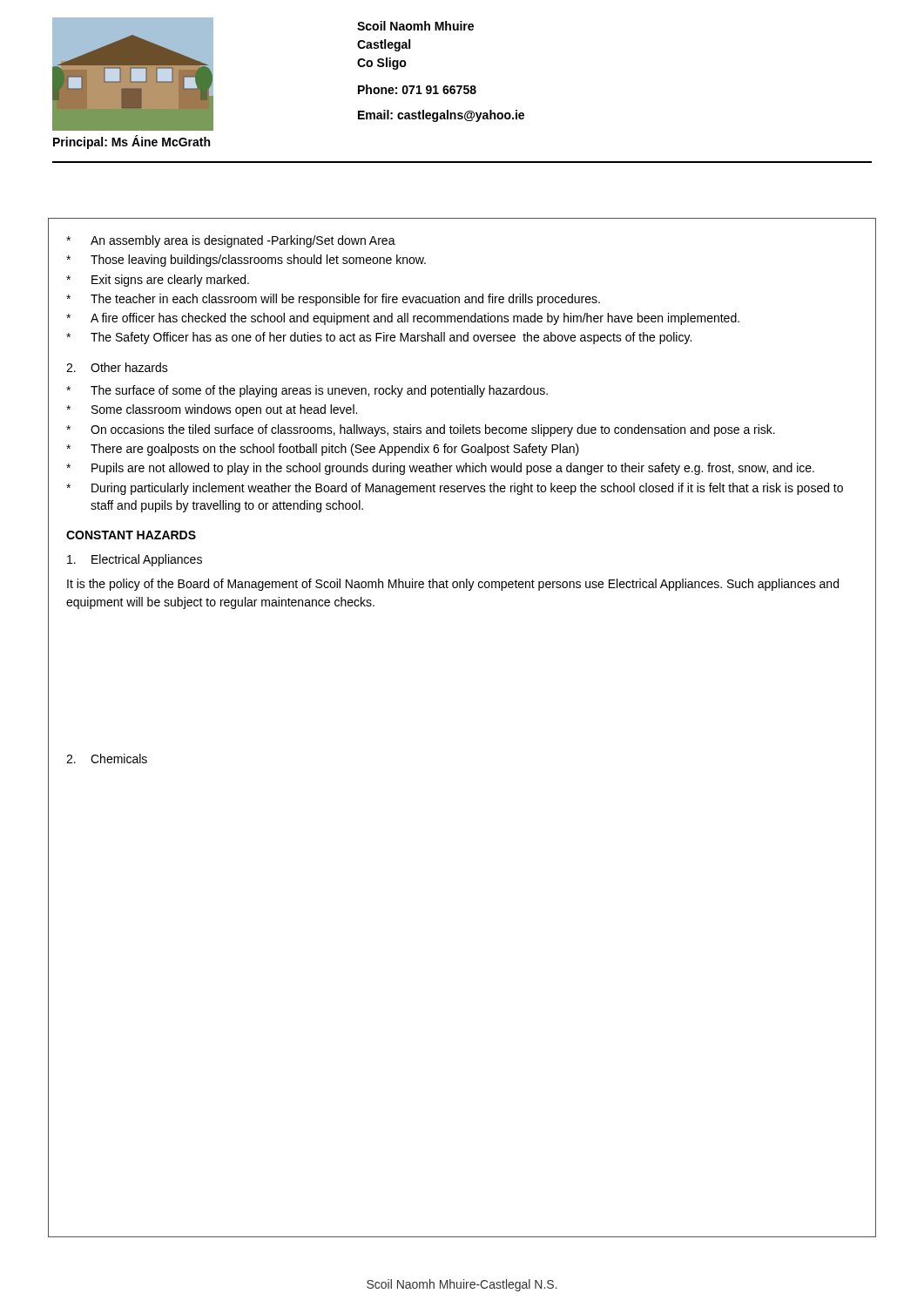This screenshot has width=924, height=1307.
Task: Find the region starting "* During particularly inclement weather"
Action: 462,497
